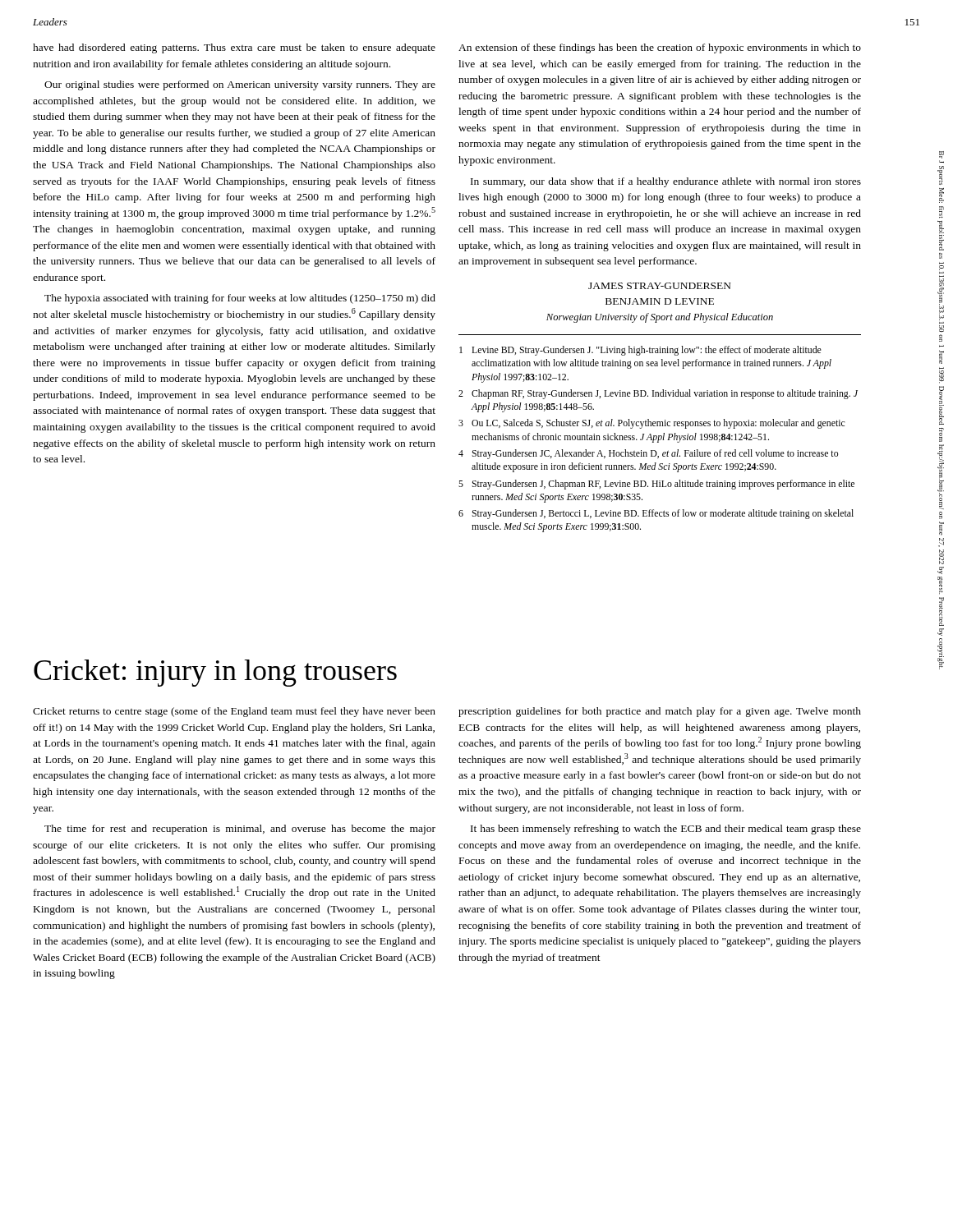Image resolution: width=953 pixels, height=1232 pixels.
Task: Find the list item containing "1 Levine BD, Stray-Gundersen J. "Living high-training low":"
Action: click(660, 364)
